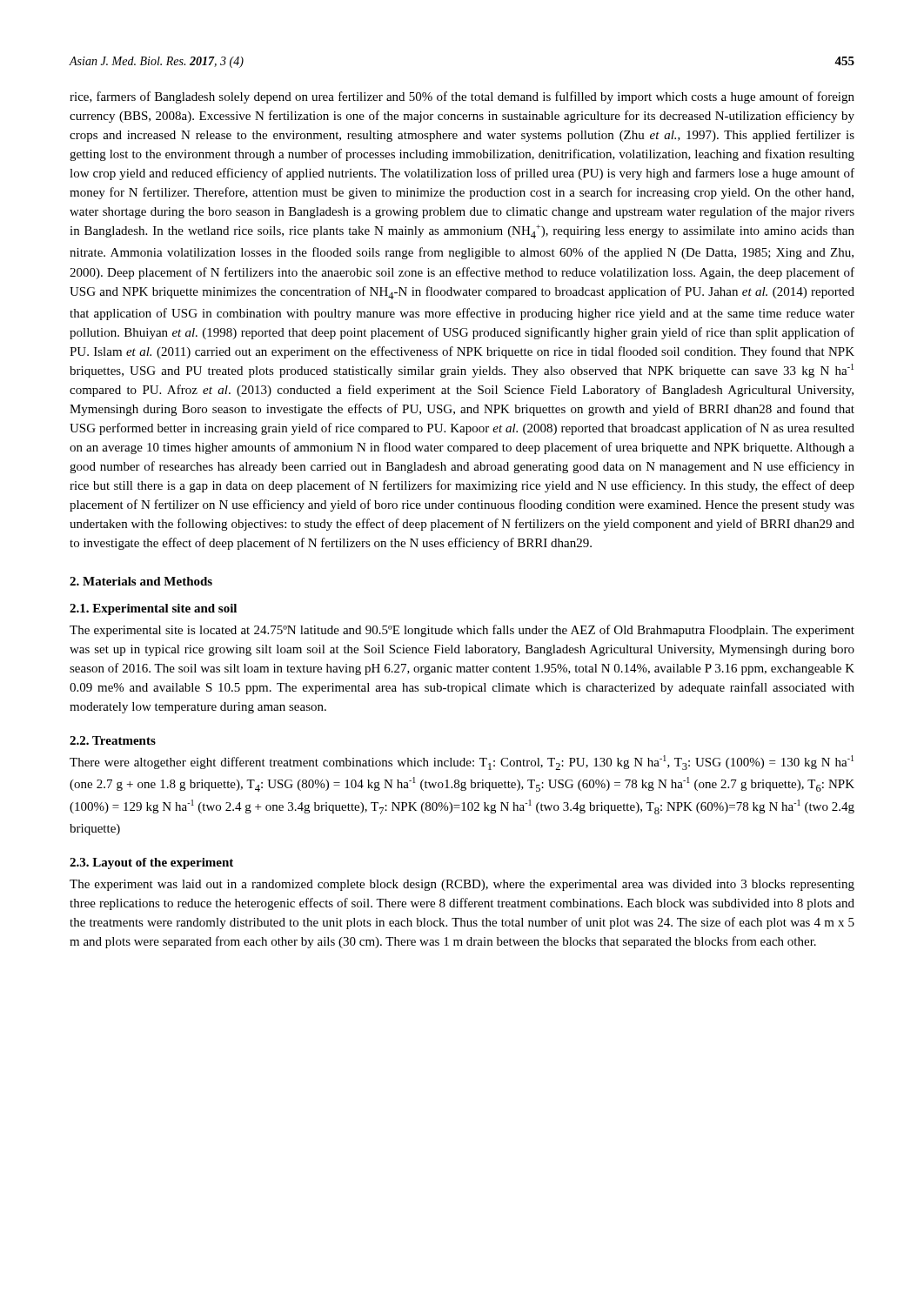This screenshot has width=924, height=1305.
Task: Find the text block containing "The experiment was laid out in a"
Action: (x=462, y=913)
